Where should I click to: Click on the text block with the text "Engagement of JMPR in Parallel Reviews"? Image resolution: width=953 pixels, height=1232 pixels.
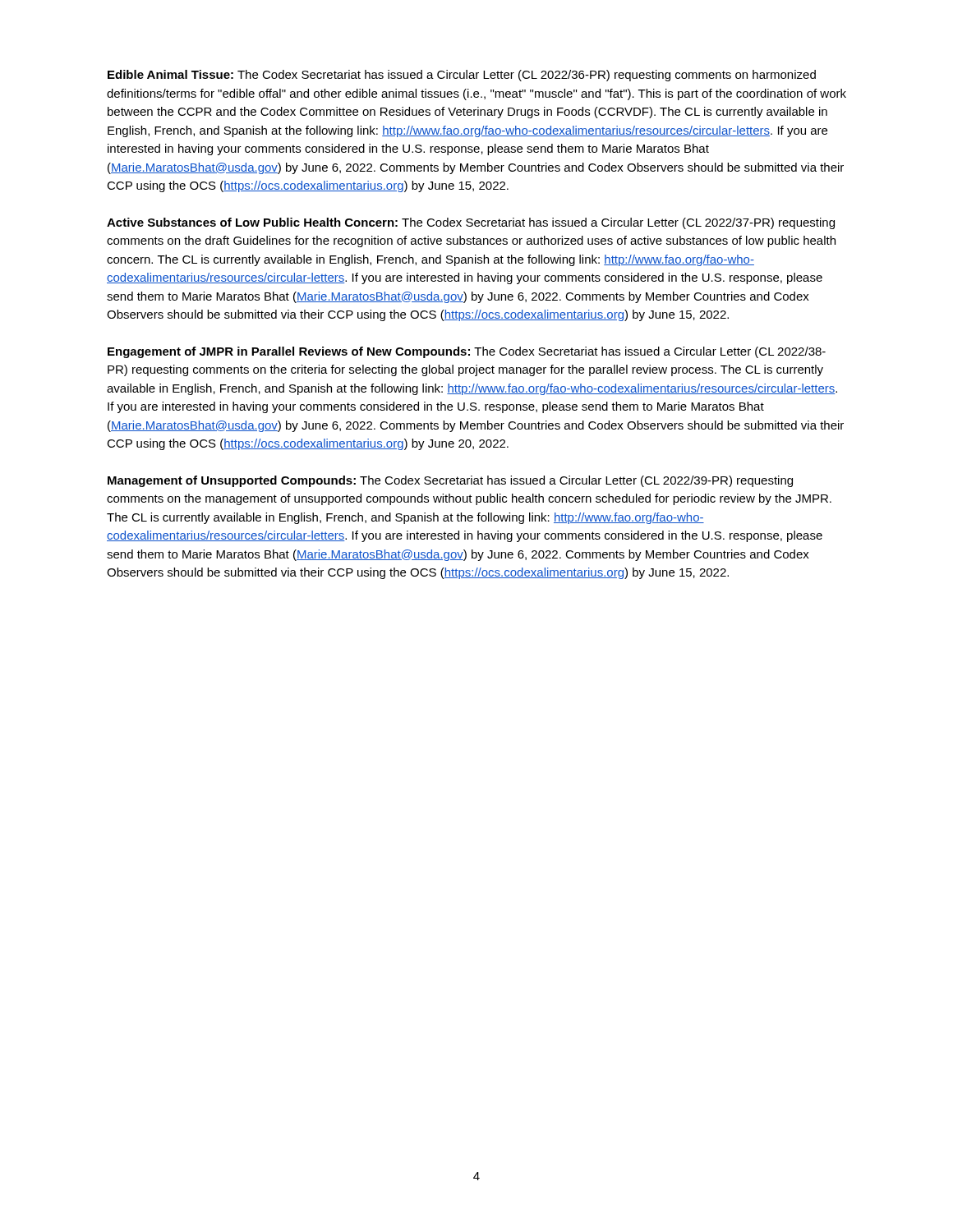(x=475, y=397)
